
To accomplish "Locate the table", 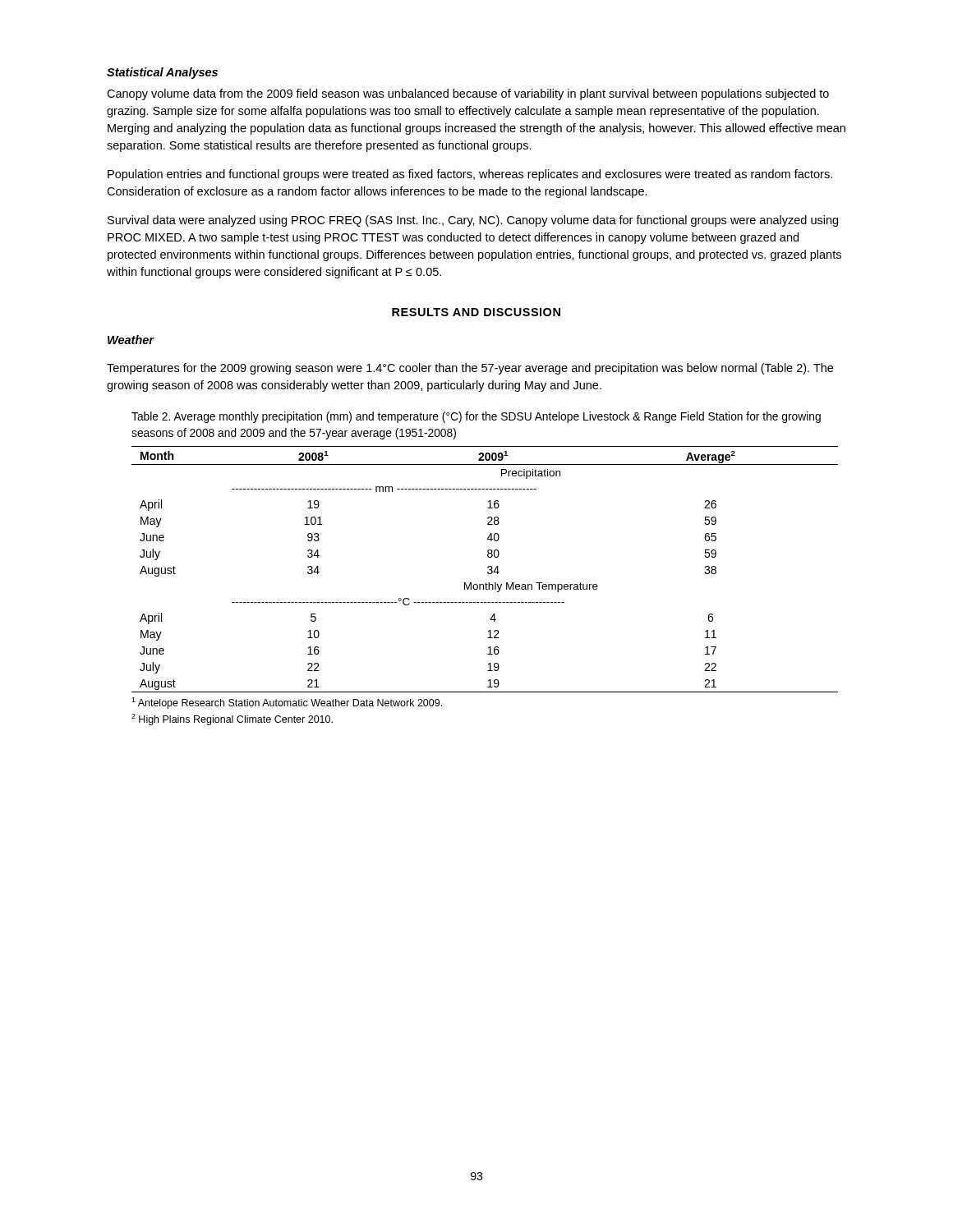I will (485, 569).
